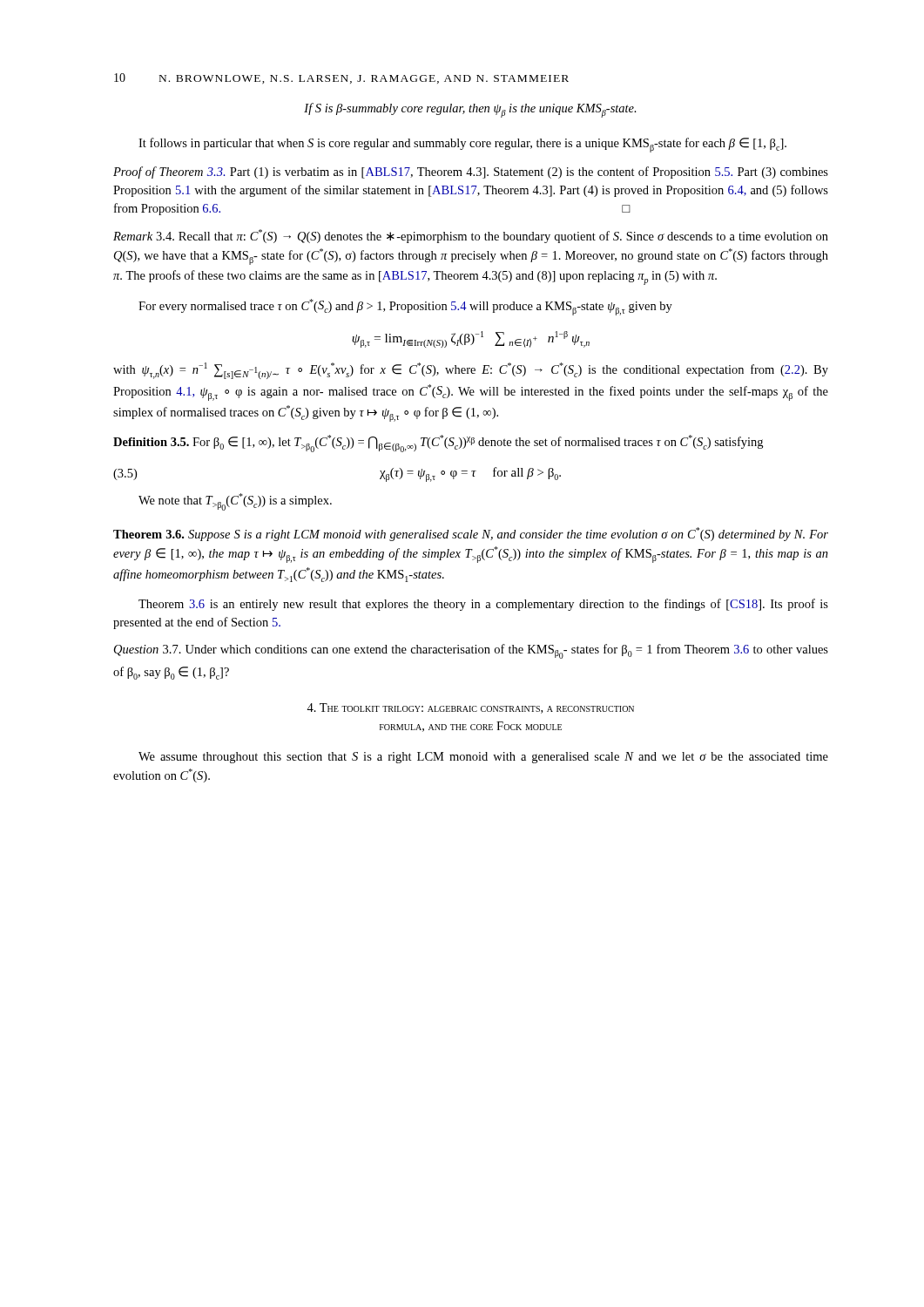
Task: Select the text block that reads "Remark 3.4. Recall that π: C*(S) → Q(S)"
Action: pos(471,256)
